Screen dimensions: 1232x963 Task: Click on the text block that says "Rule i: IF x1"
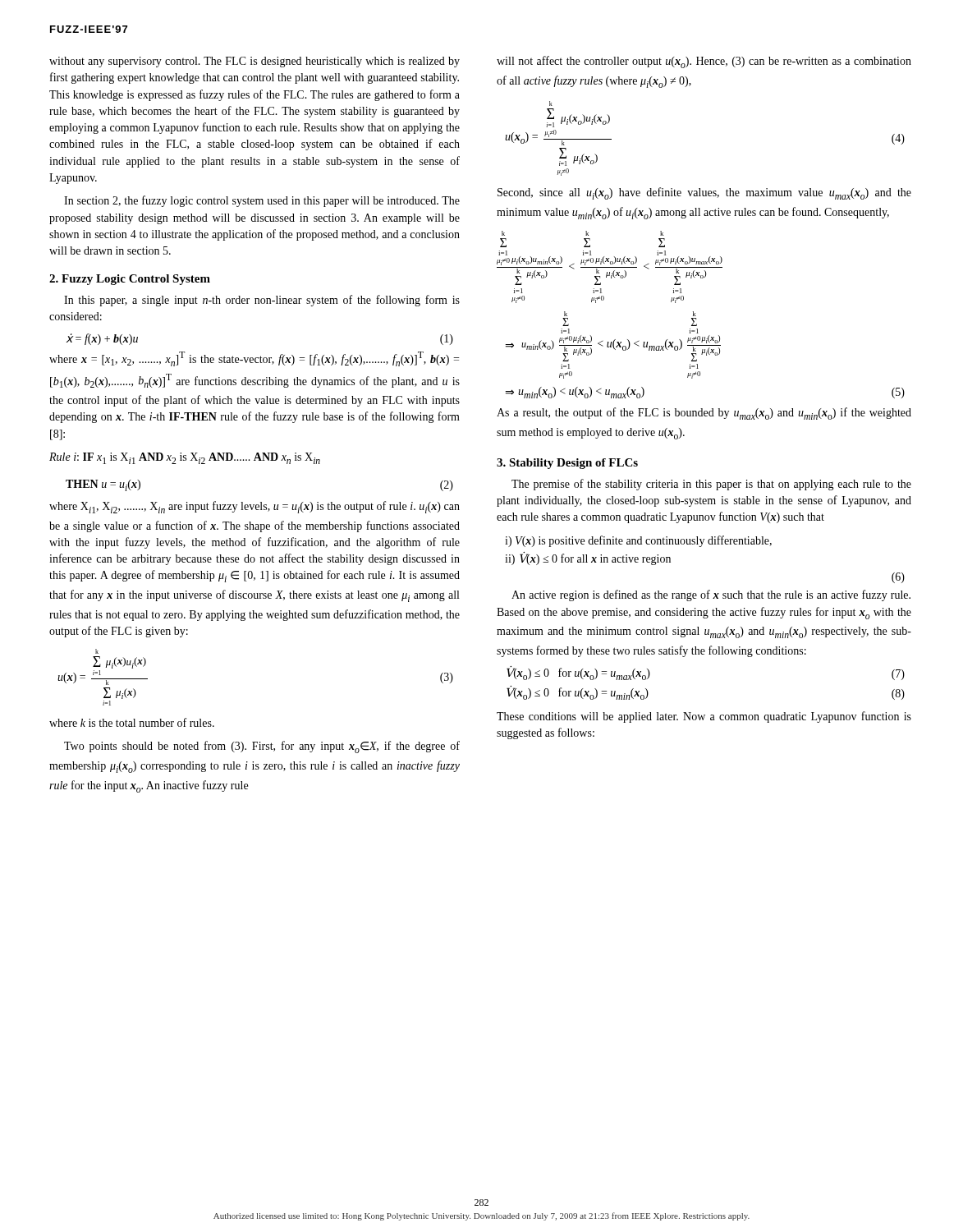click(x=185, y=458)
